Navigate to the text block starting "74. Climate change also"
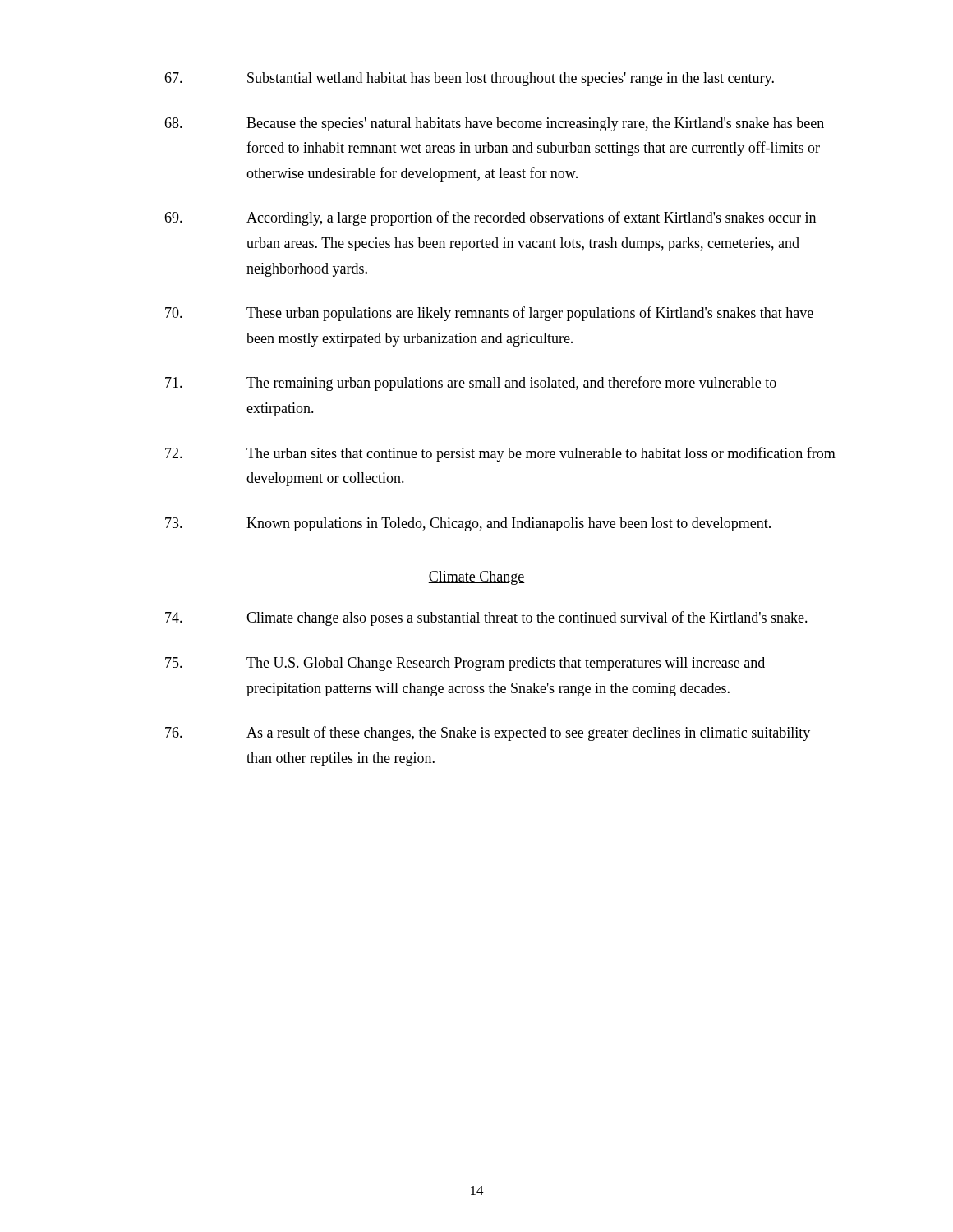The image size is (953, 1232). coord(476,618)
